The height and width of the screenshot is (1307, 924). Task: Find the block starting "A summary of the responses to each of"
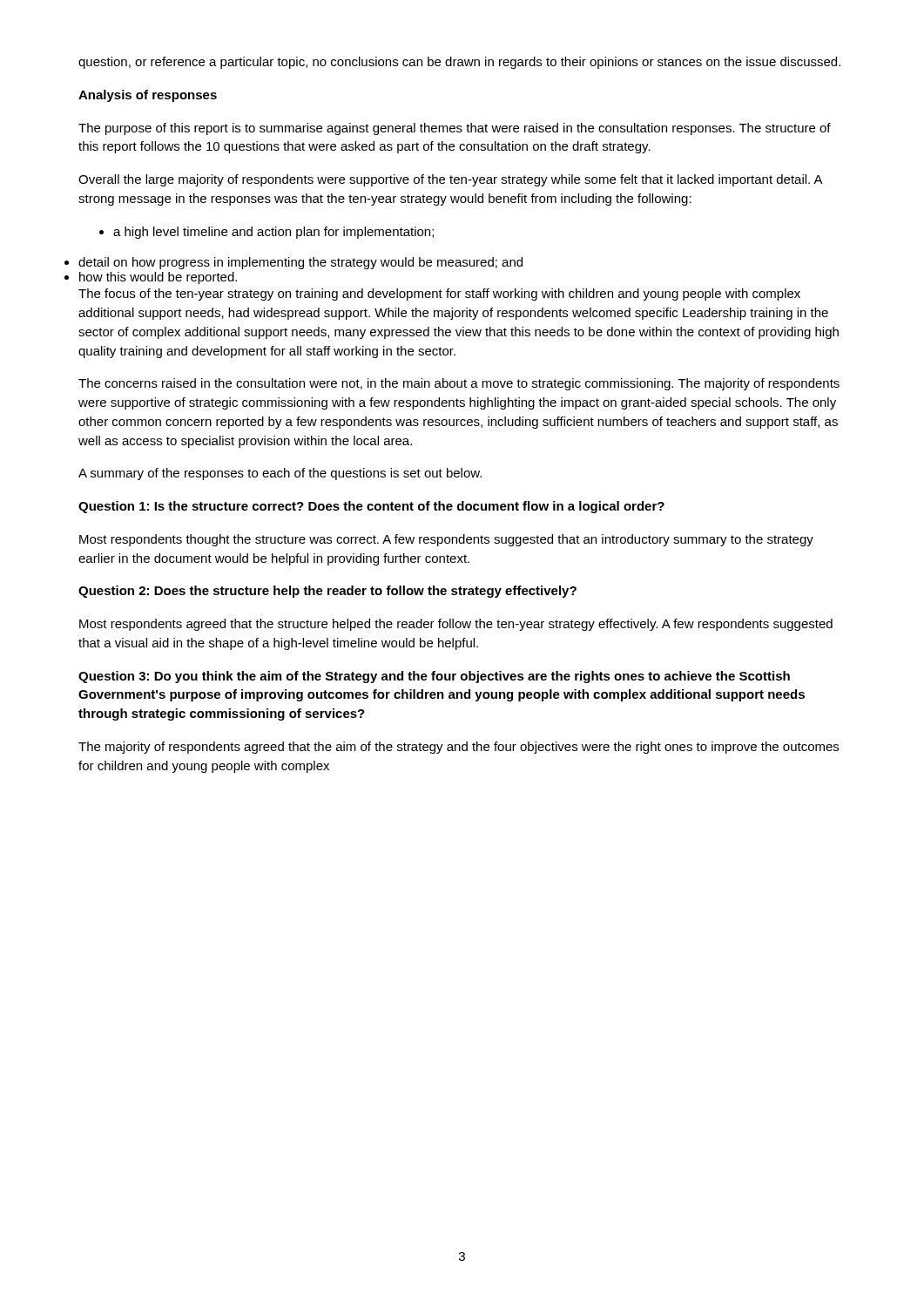(x=462, y=473)
